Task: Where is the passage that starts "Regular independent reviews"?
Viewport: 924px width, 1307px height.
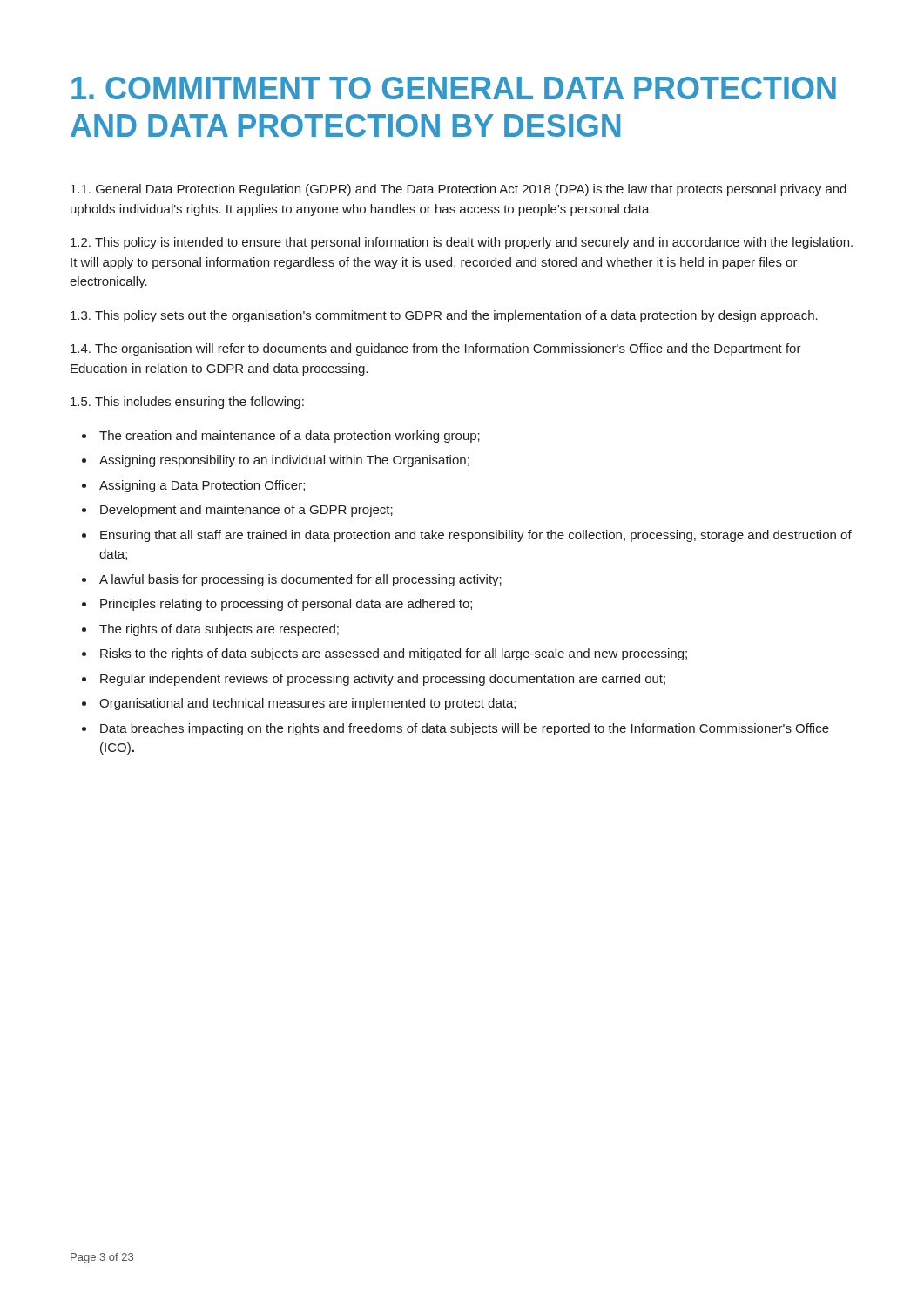Action: tap(383, 678)
